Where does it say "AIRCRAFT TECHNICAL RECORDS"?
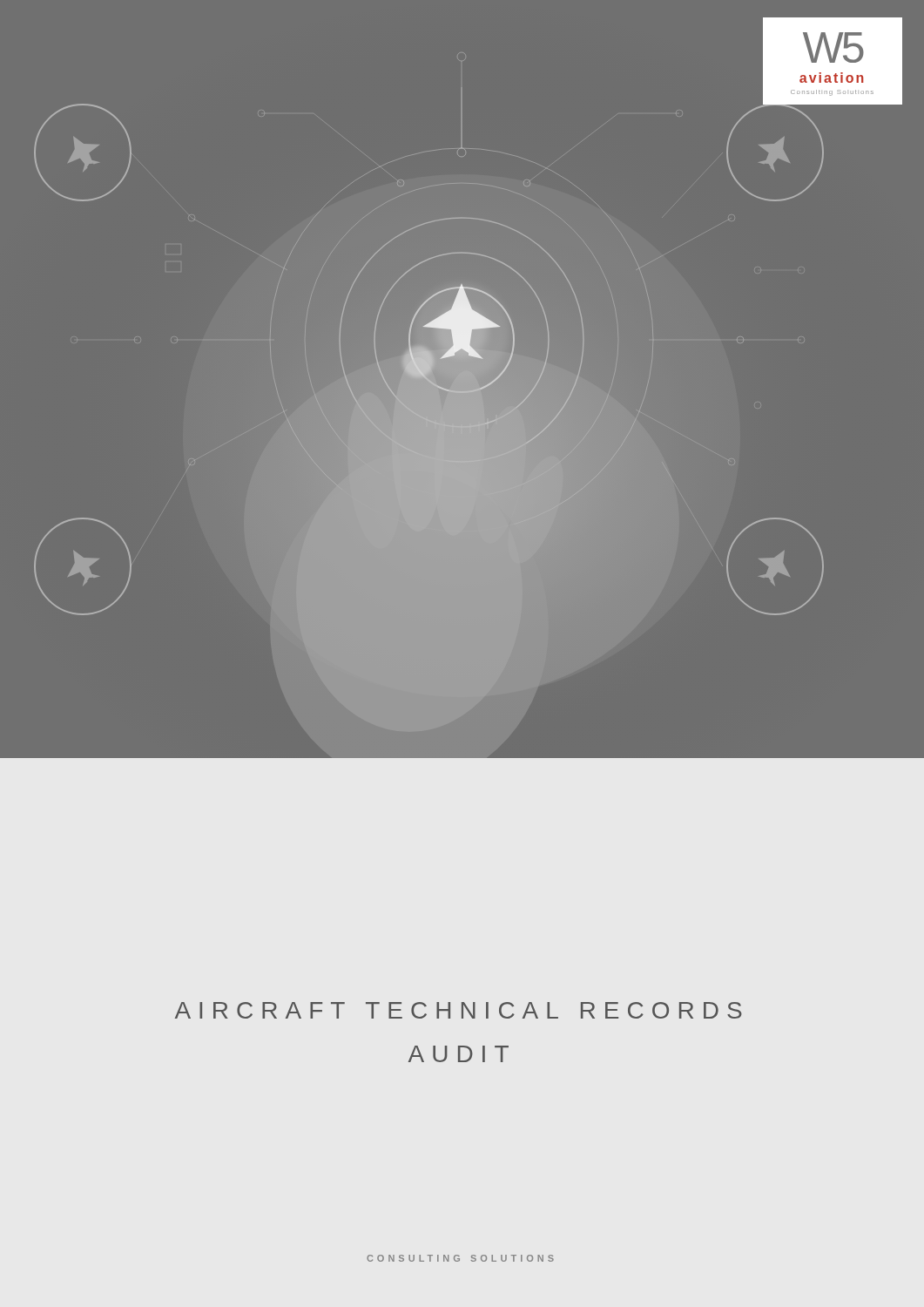 462,1010
